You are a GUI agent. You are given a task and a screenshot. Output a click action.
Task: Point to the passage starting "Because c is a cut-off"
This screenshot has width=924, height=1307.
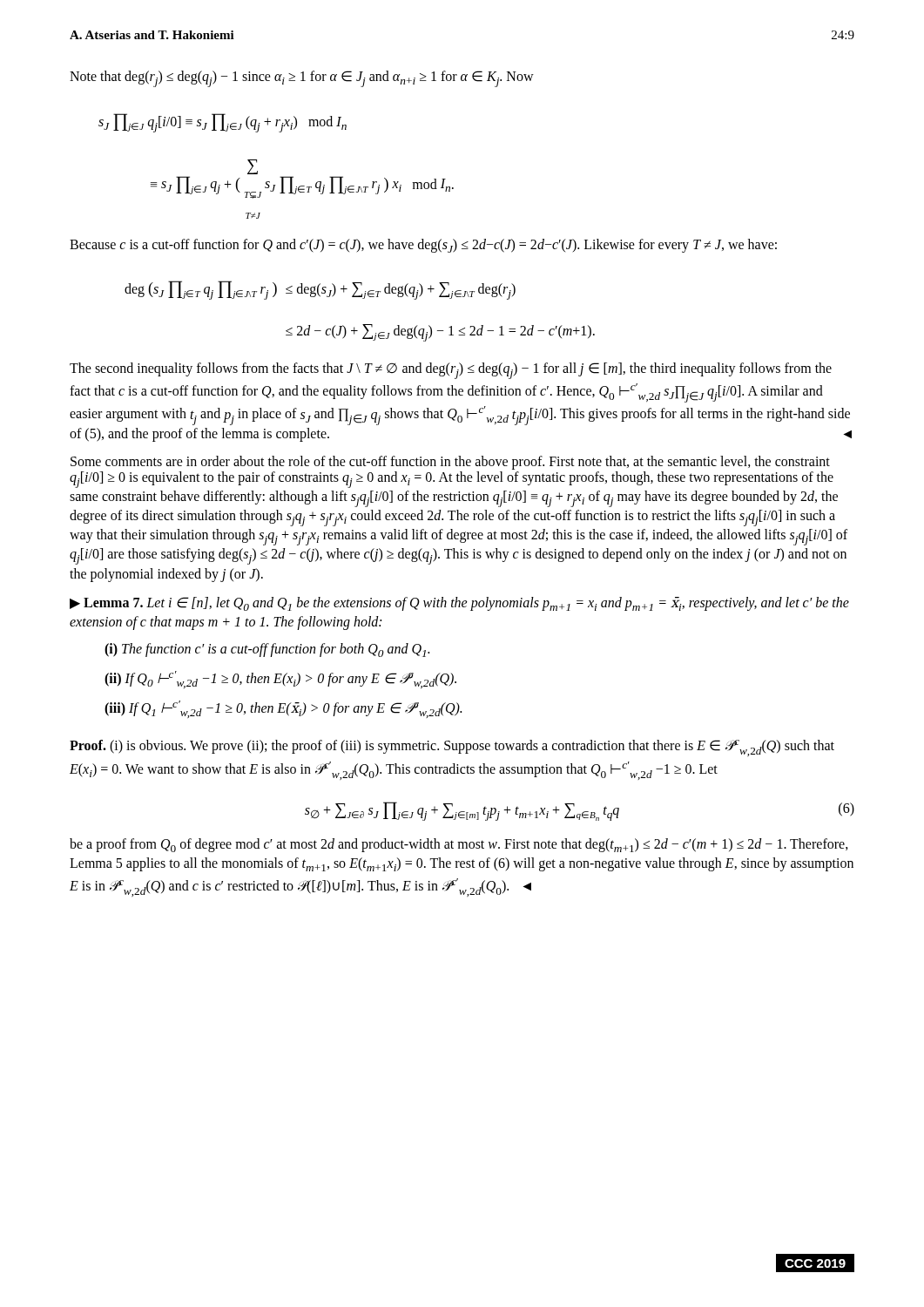424,246
